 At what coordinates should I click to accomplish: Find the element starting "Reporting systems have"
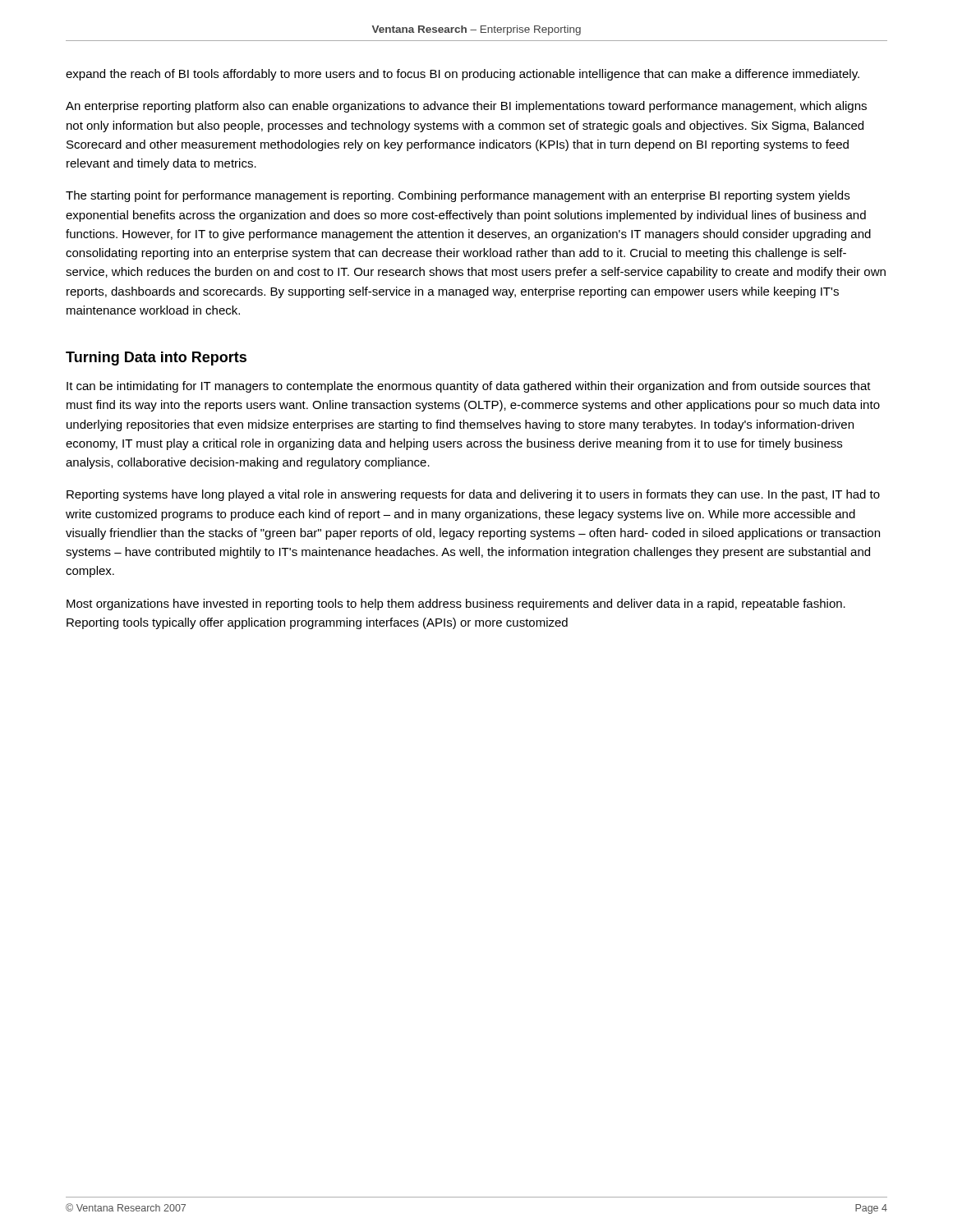473,532
